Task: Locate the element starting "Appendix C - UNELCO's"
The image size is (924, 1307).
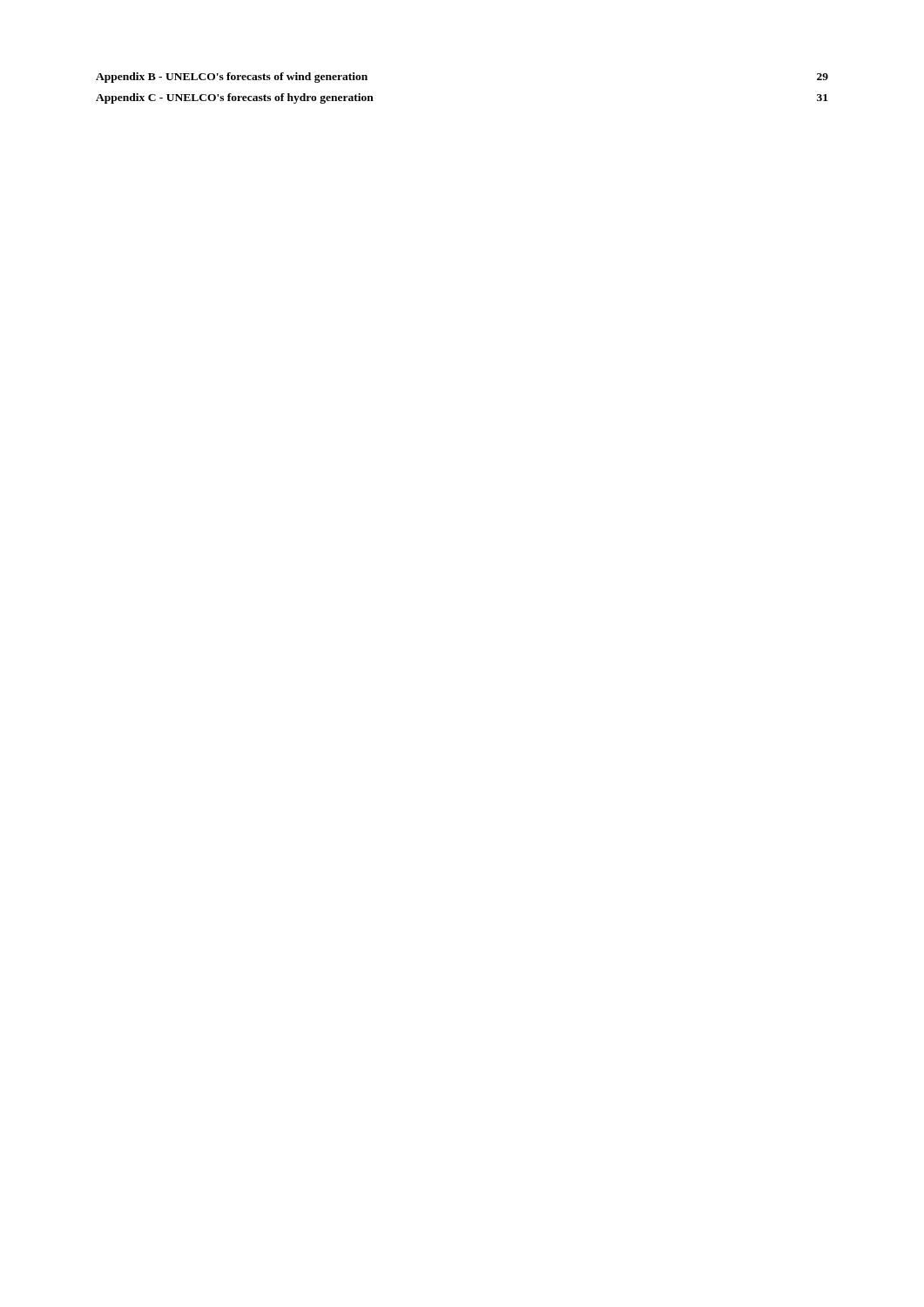Action: click(222, 98)
